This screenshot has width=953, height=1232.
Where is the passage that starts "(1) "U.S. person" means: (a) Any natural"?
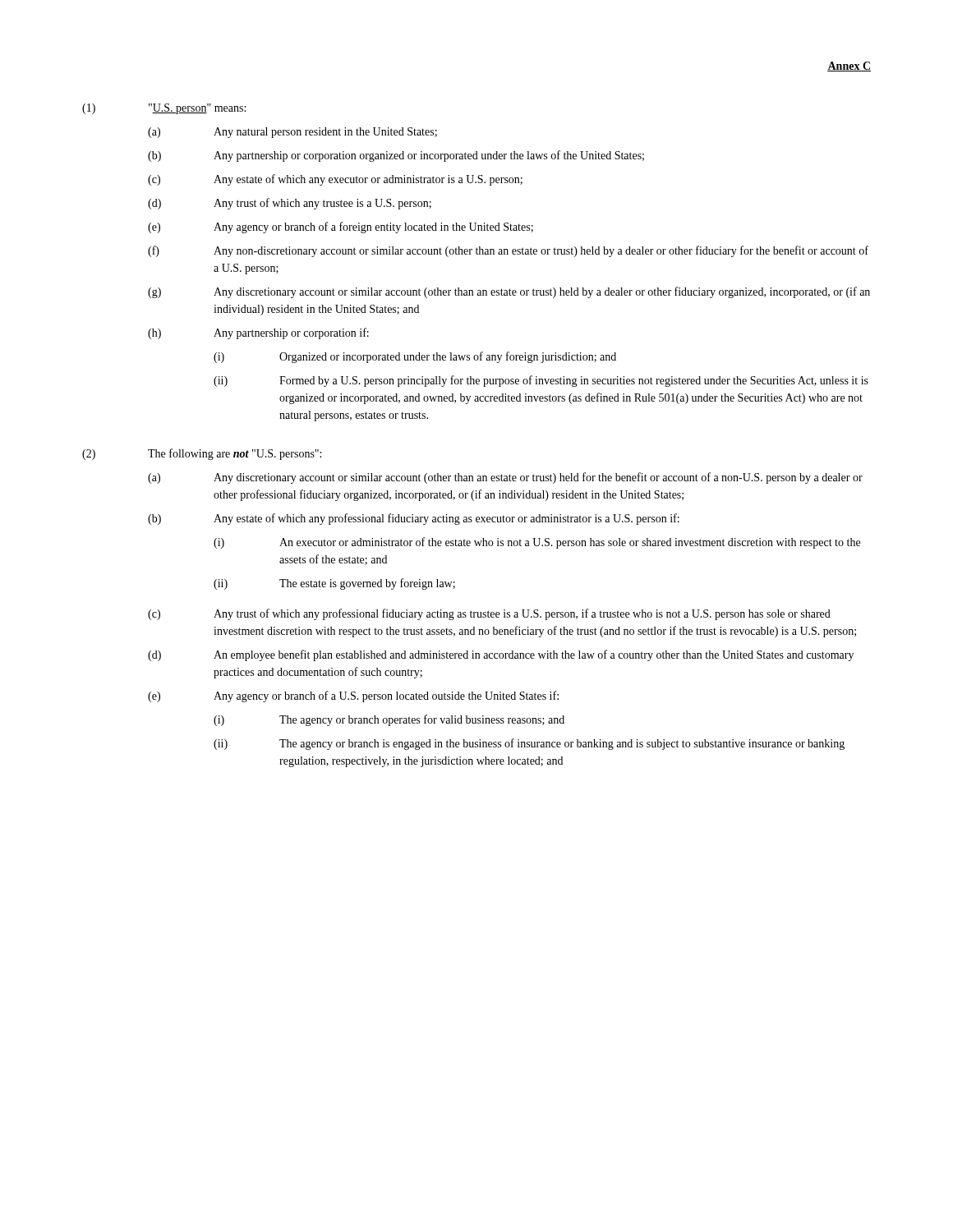click(164, 109)
